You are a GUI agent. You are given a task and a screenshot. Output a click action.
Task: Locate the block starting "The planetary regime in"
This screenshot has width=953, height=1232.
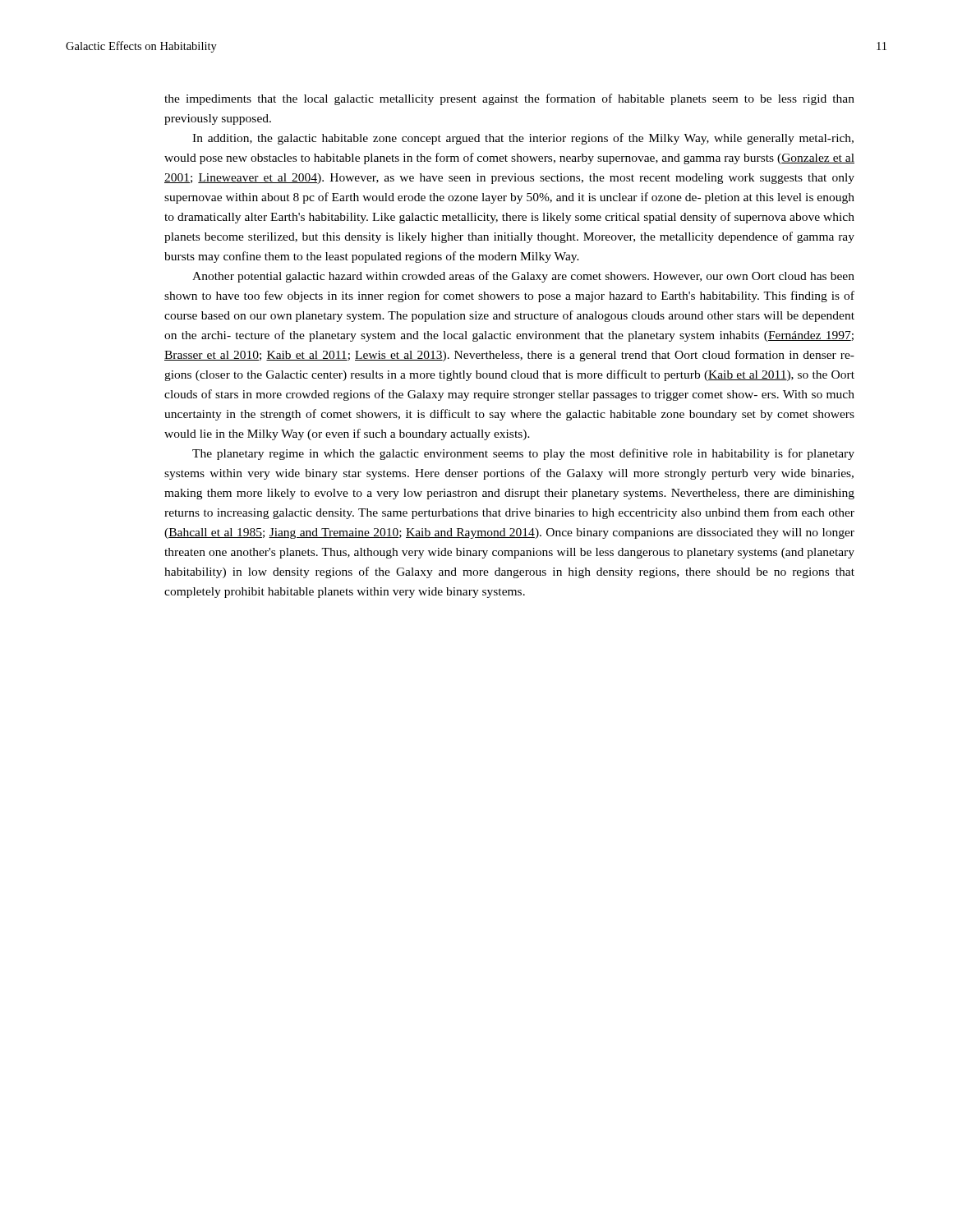point(509,523)
